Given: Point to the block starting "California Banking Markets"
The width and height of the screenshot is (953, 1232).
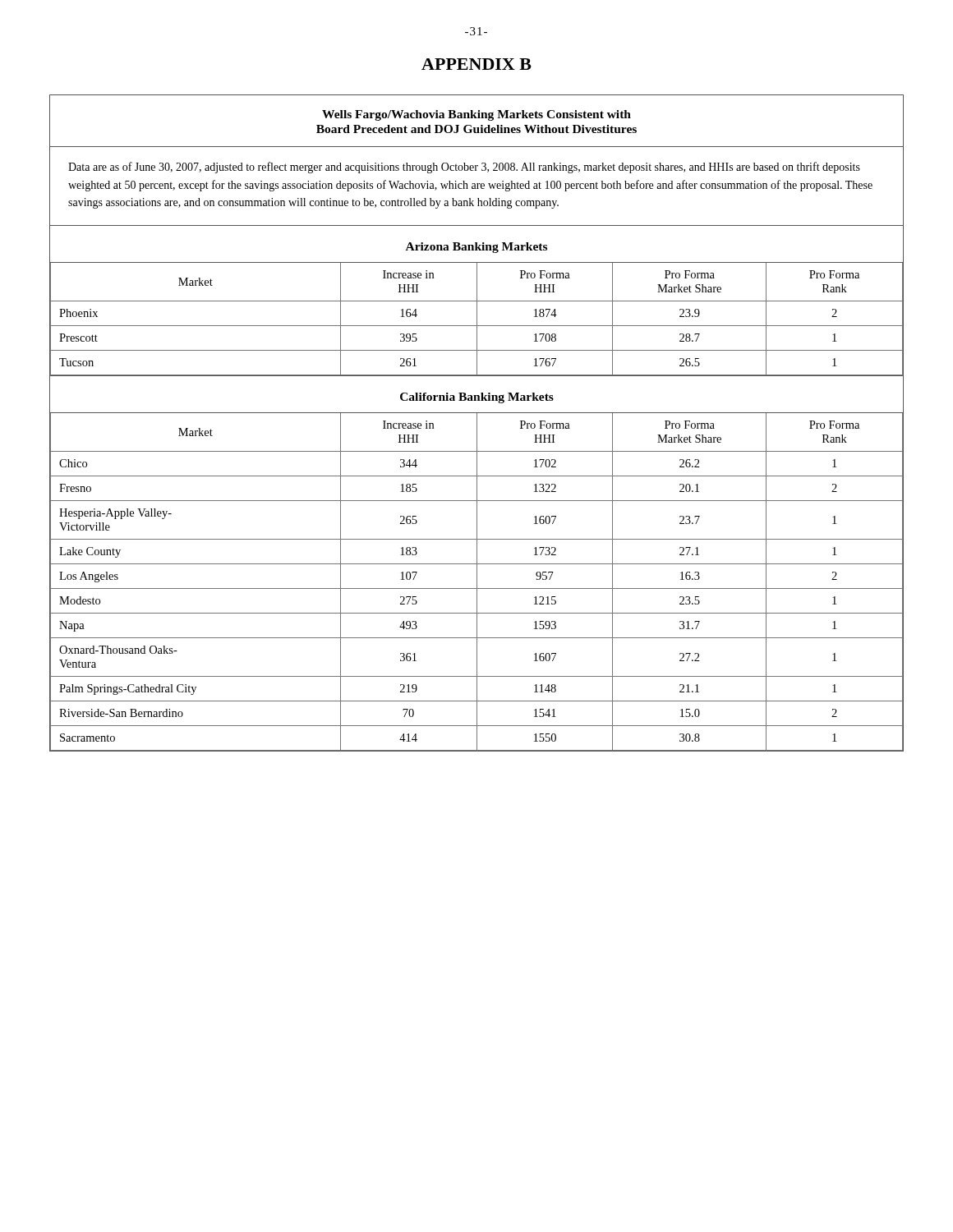Looking at the screenshot, I should pyautogui.click(x=476, y=396).
